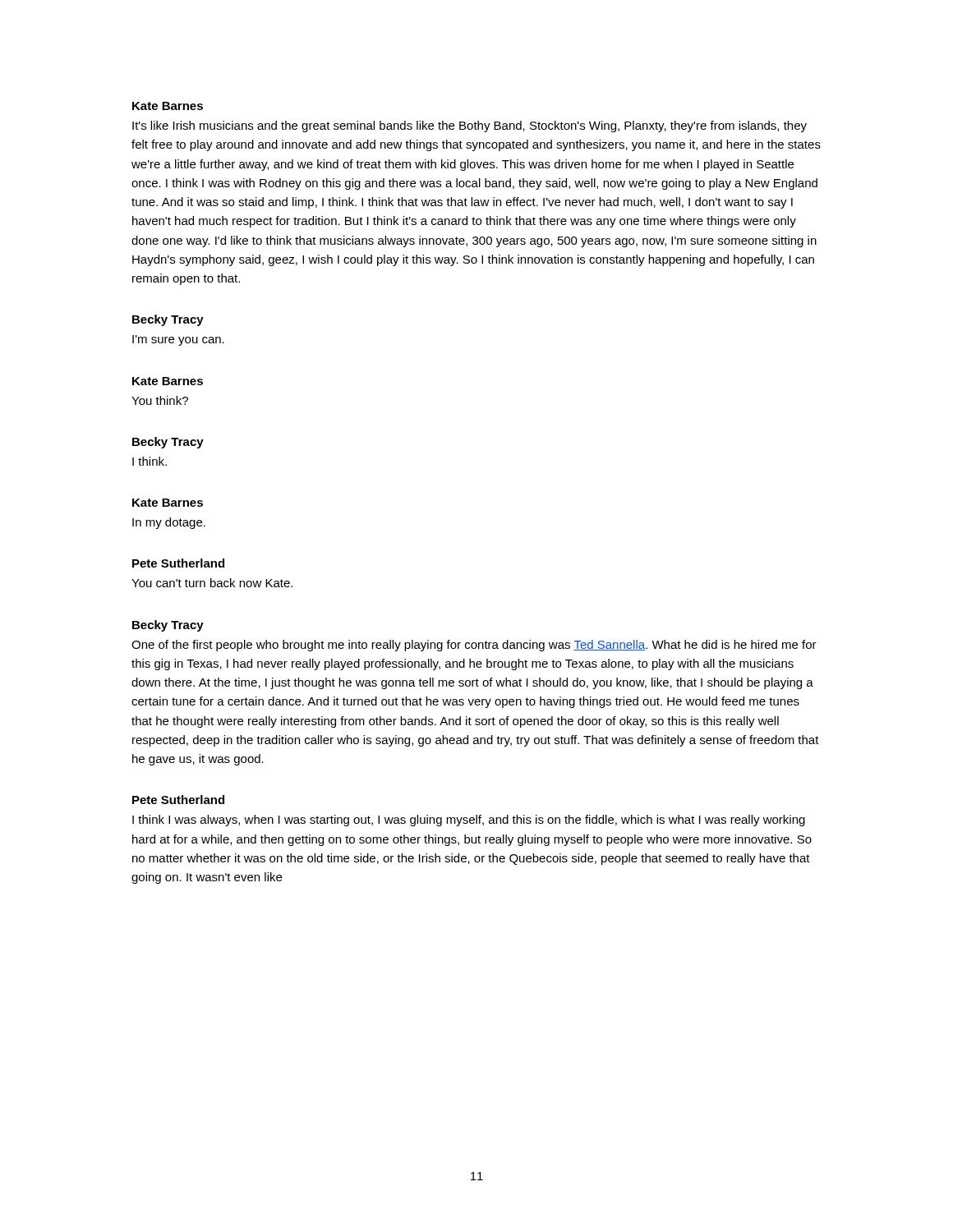
Task: Find "Kate Barnes In my dotage." on this page
Action: point(168,503)
